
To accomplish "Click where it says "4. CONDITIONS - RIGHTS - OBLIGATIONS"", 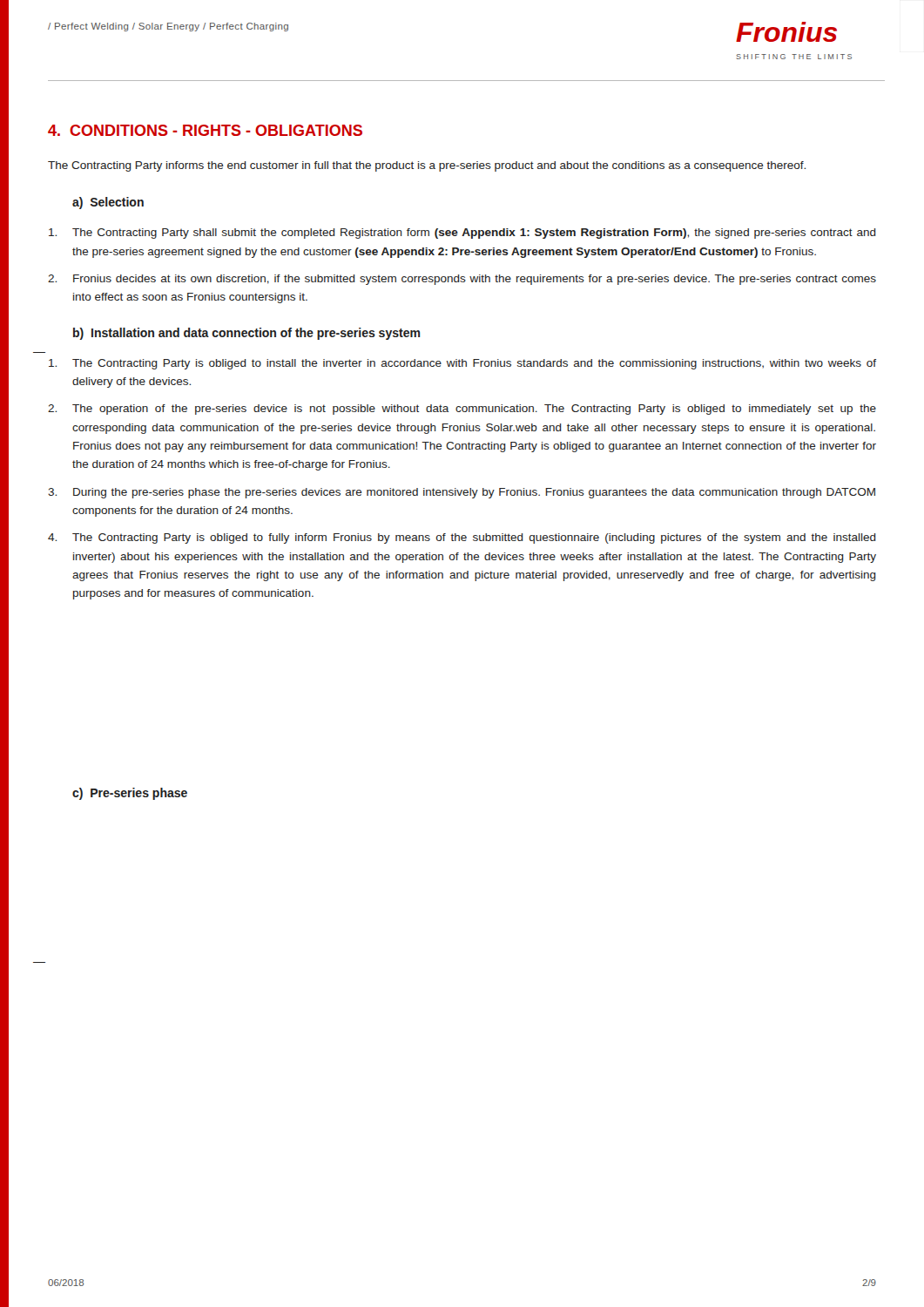I will tap(205, 131).
